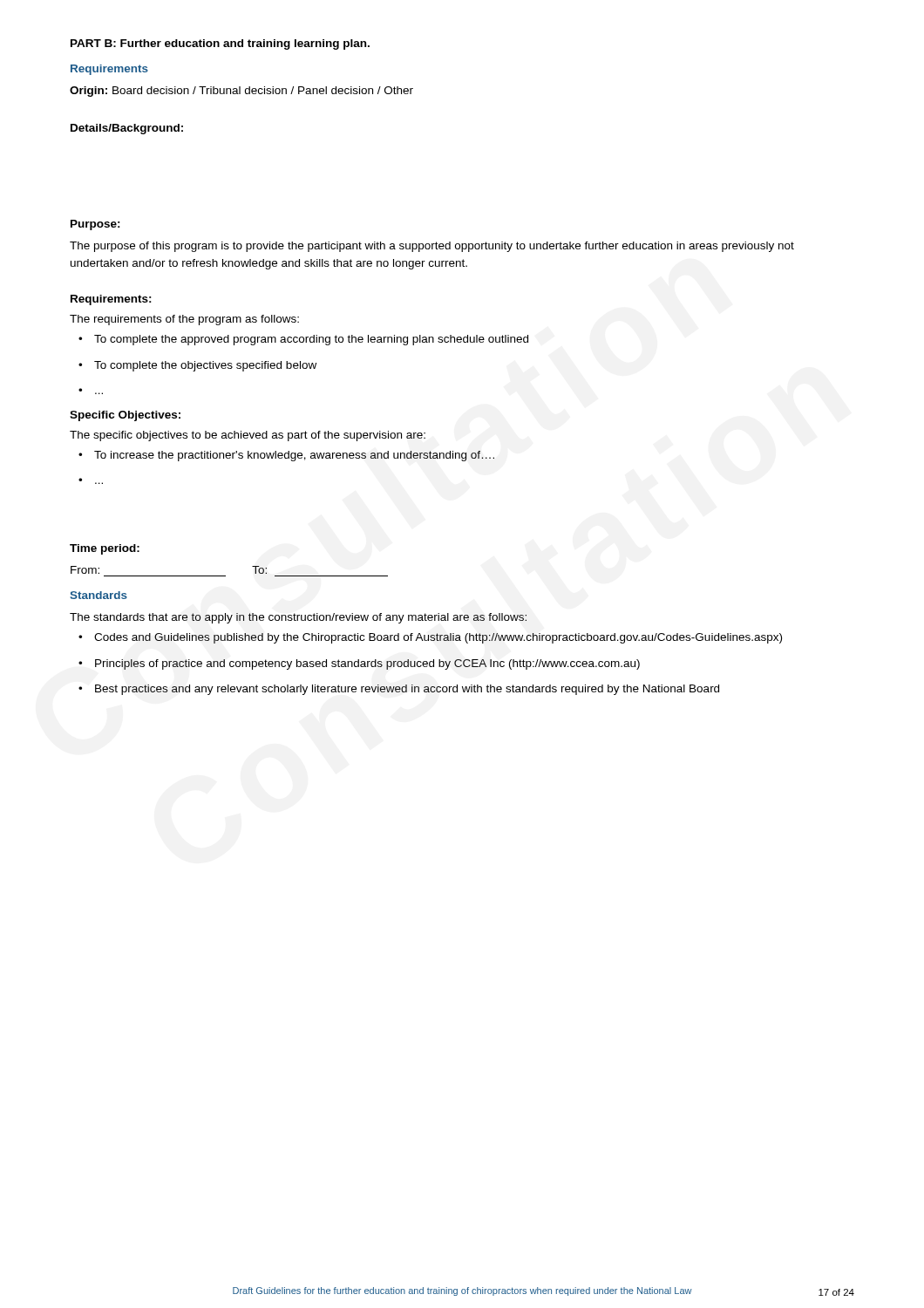Select the text that says "The requirements of the program as follows:"

(185, 319)
